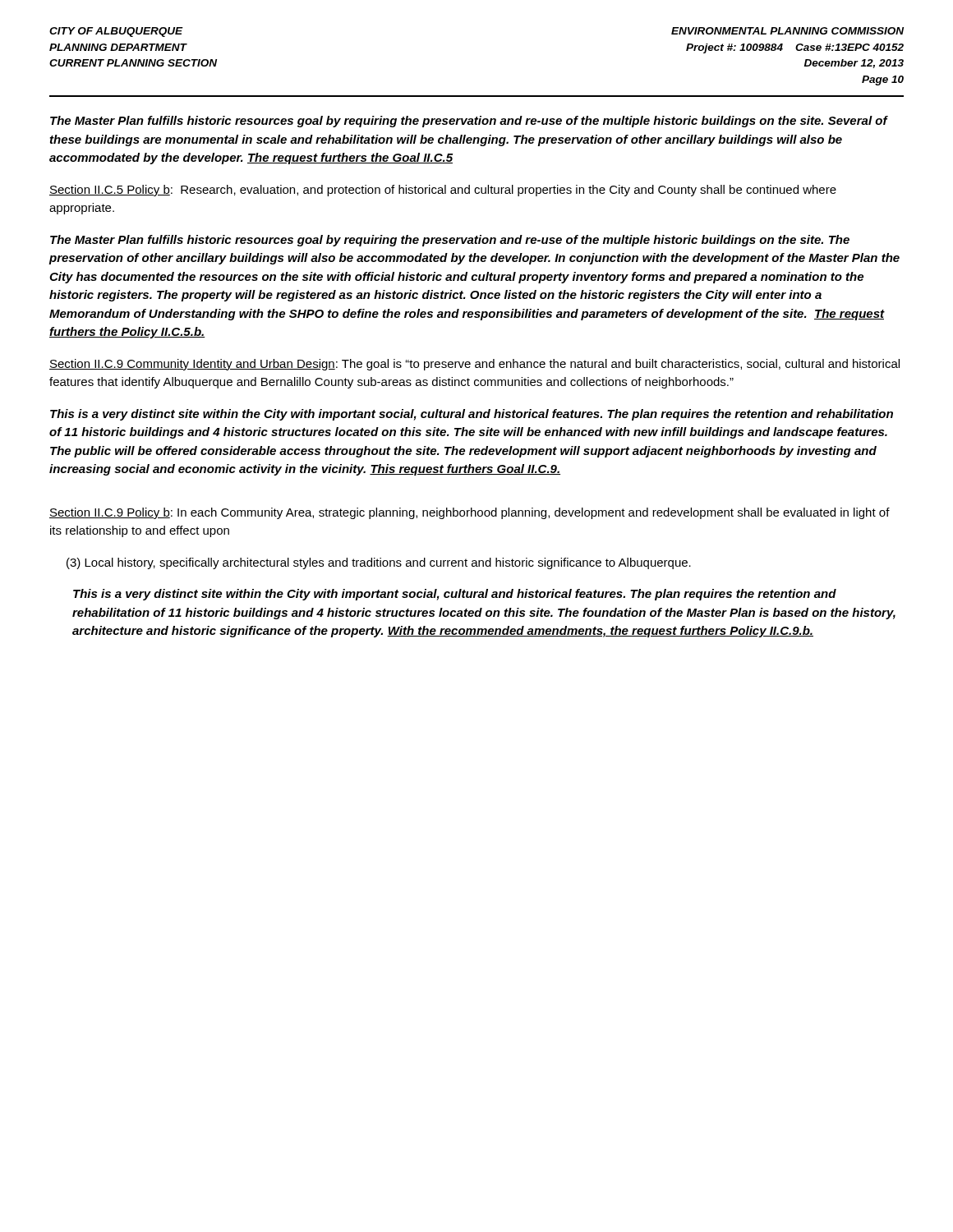The width and height of the screenshot is (953, 1232).
Task: Locate the text block with the text "Section II.C.9 Community Identity"
Action: [x=475, y=372]
